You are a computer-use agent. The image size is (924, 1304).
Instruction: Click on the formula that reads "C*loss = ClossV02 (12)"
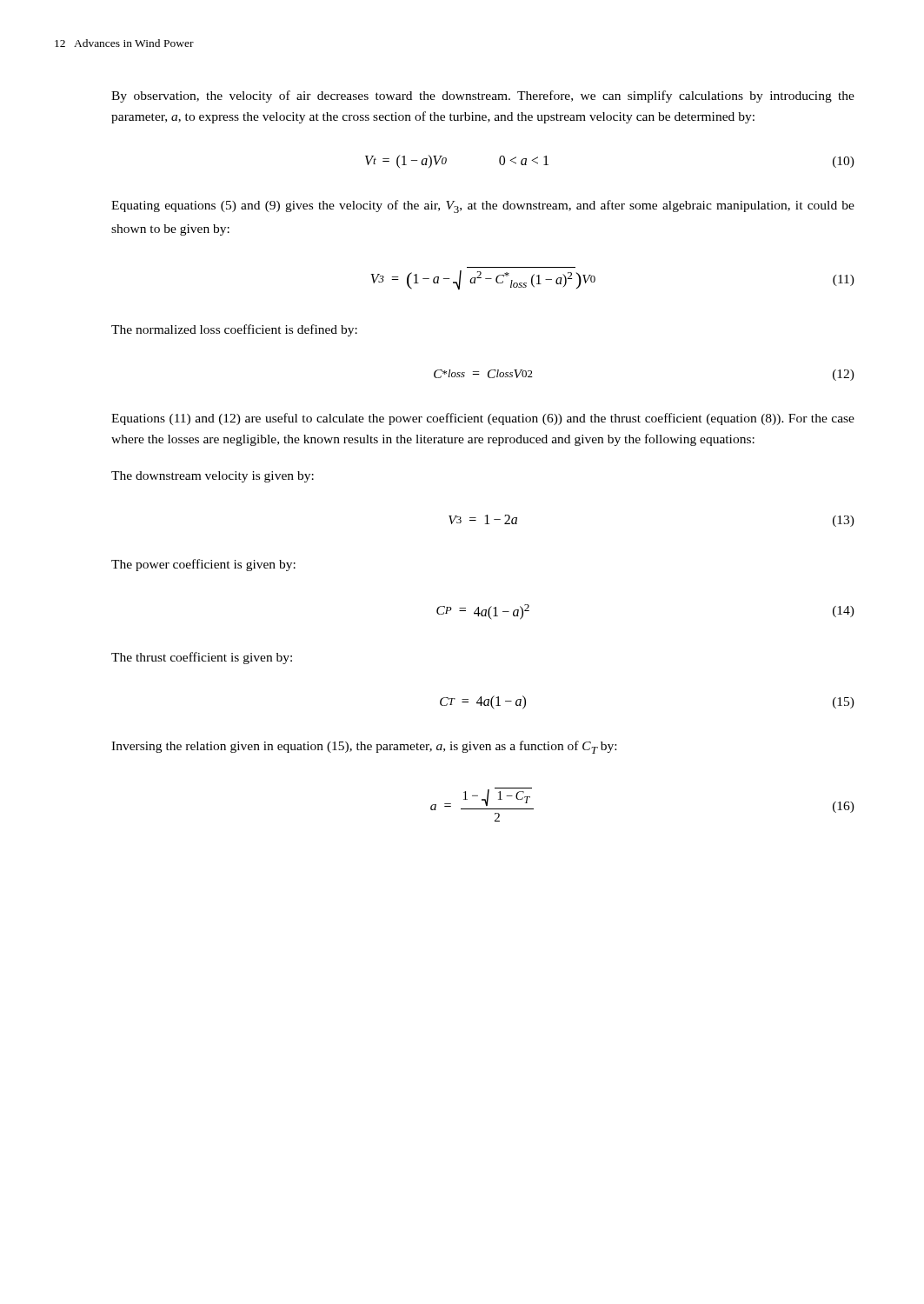[483, 374]
